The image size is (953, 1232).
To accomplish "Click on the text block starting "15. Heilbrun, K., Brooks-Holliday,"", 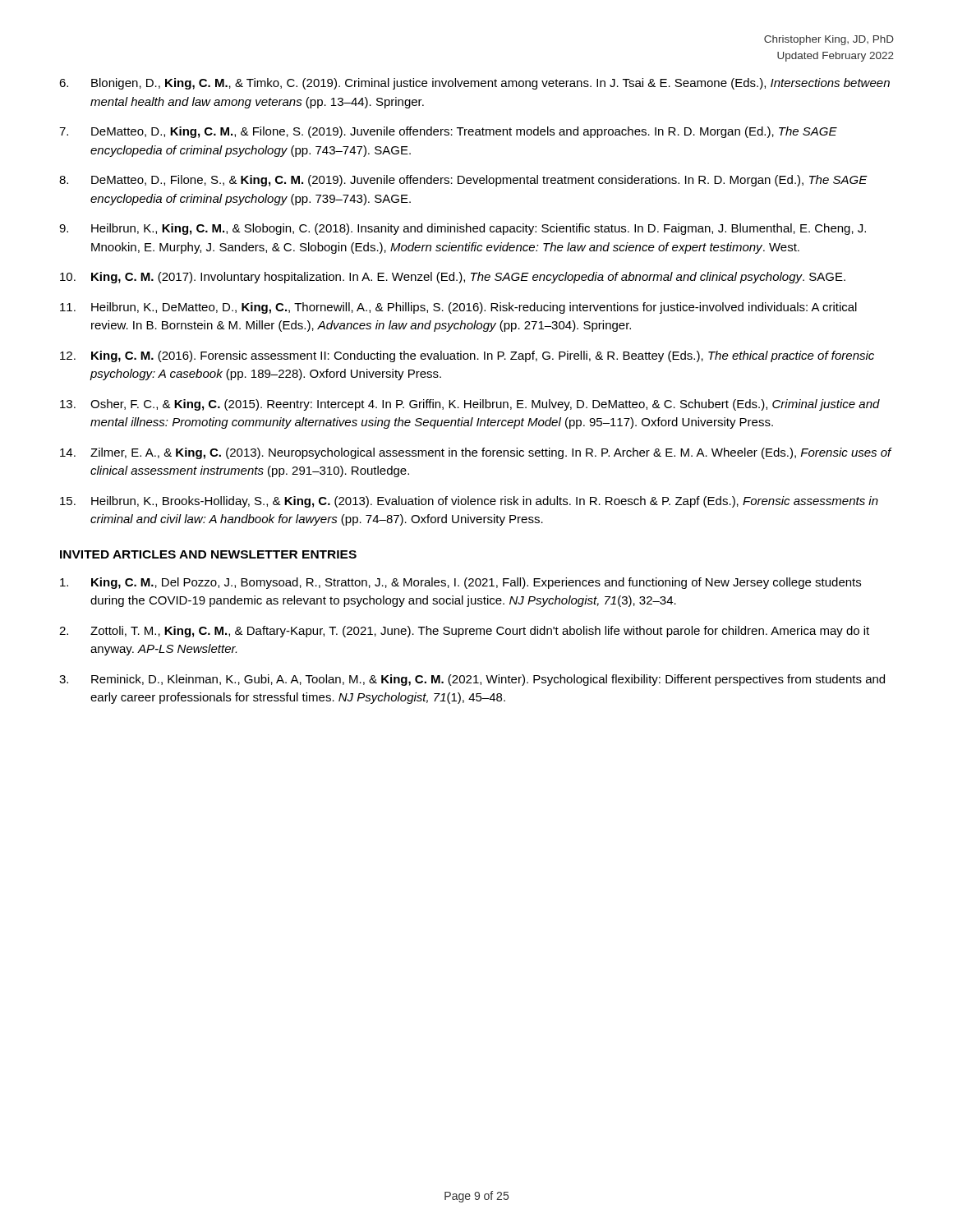I will pyautogui.click(x=476, y=510).
